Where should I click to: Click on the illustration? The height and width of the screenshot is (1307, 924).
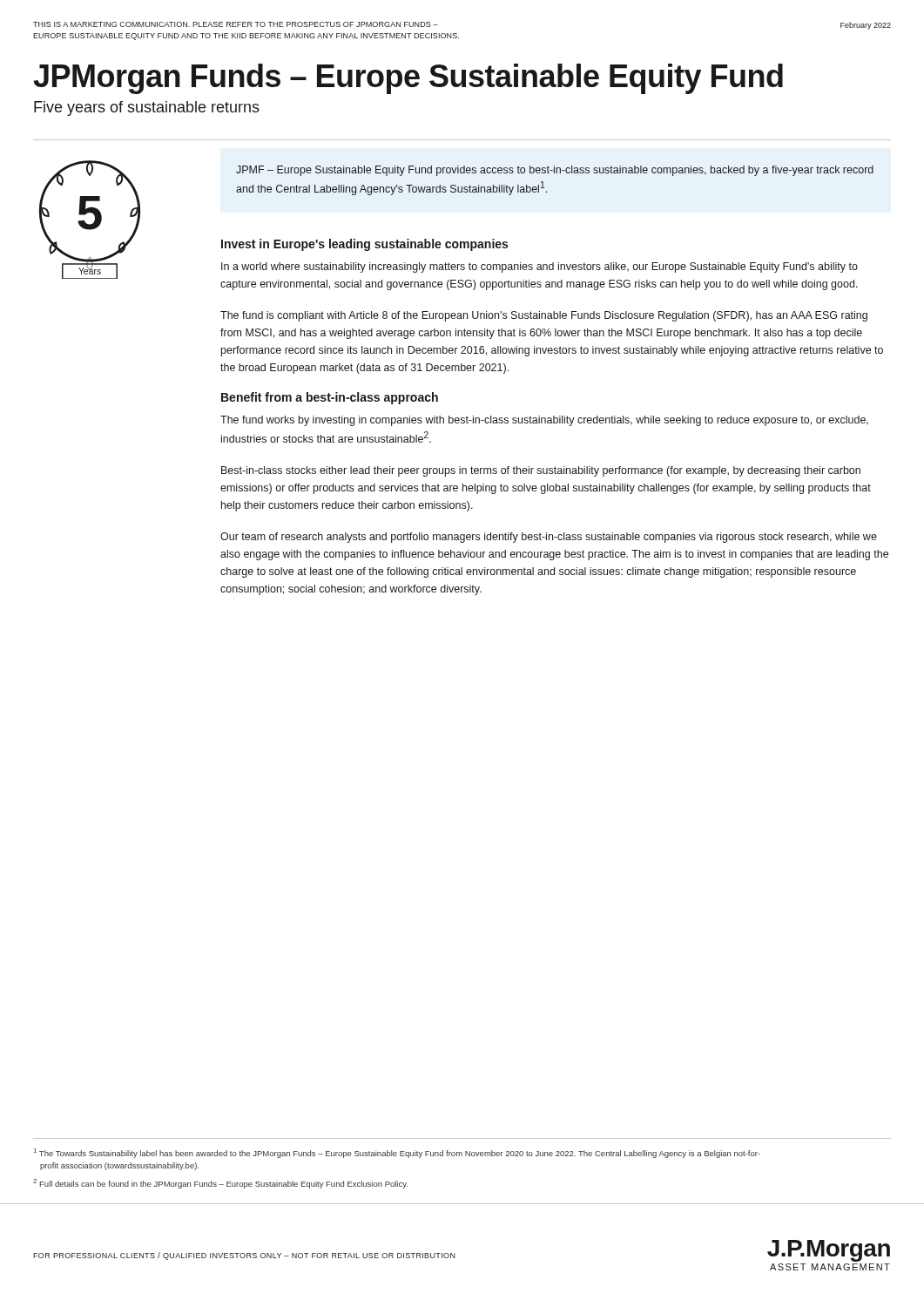pyautogui.click(x=118, y=215)
